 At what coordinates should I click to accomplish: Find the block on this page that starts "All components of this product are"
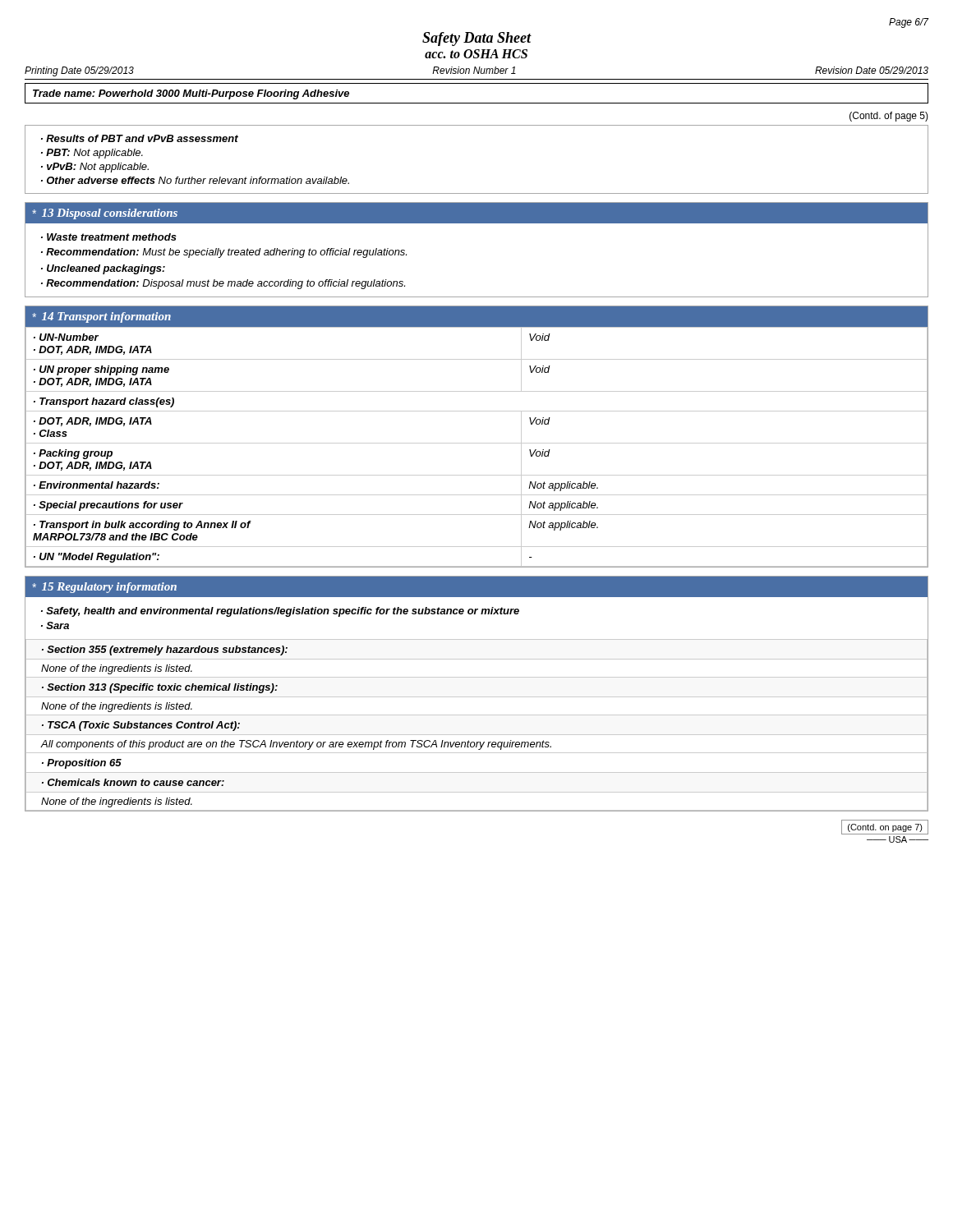476,744
